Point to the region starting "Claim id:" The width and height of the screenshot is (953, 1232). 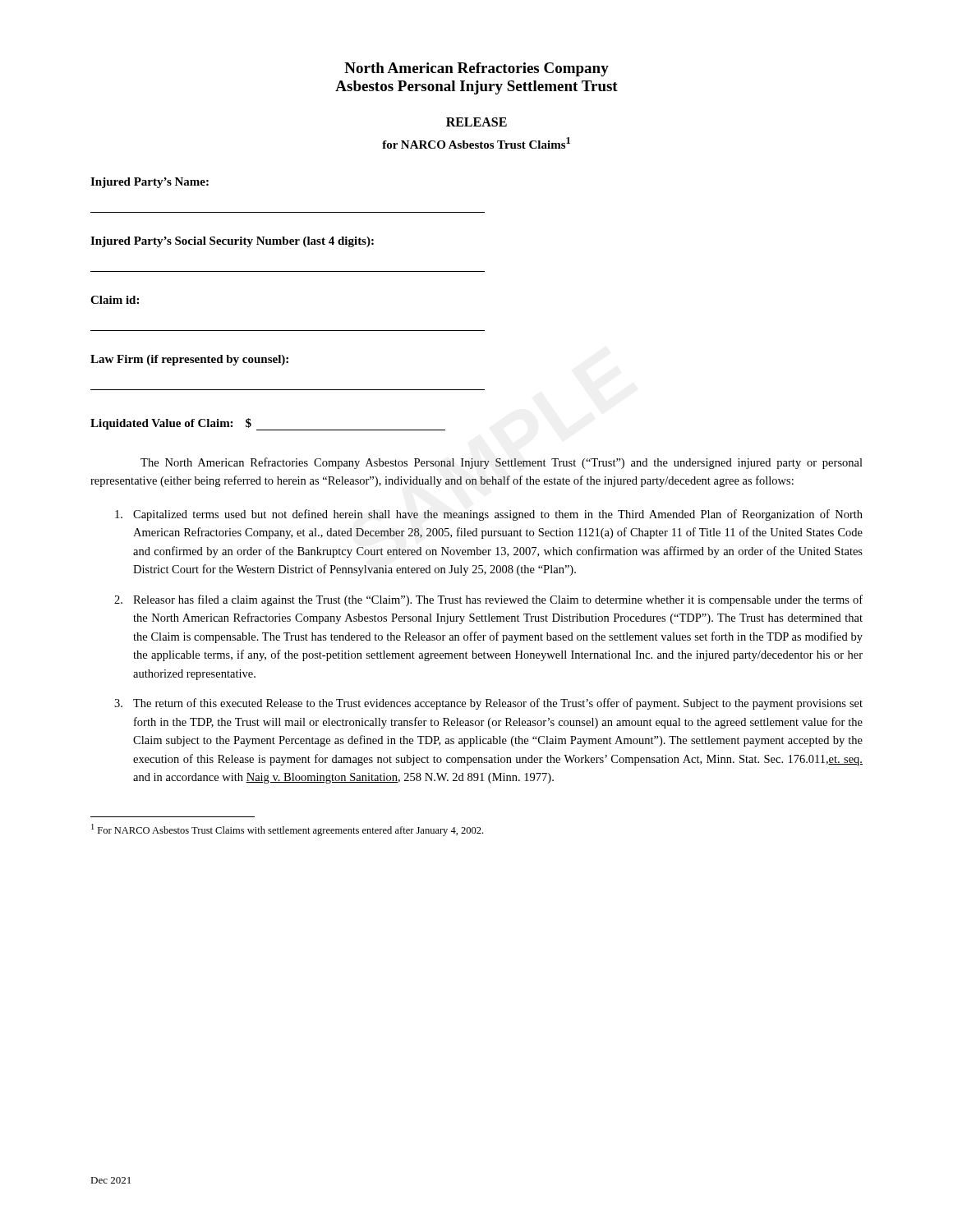pos(115,300)
